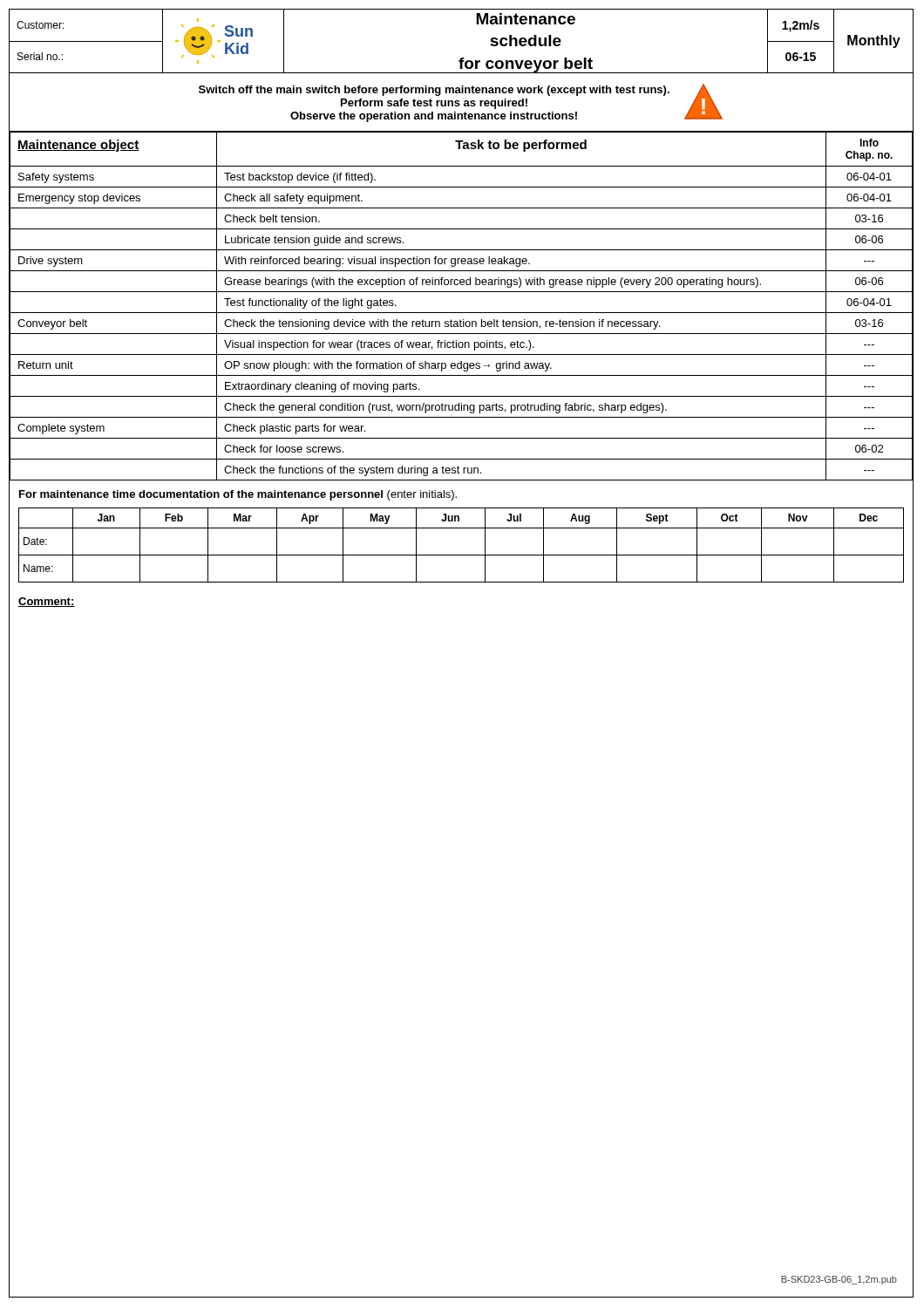The width and height of the screenshot is (924, 1308).
Task: Click on the passage starting "For maintenance time documentation of the"
Action: 238,494
